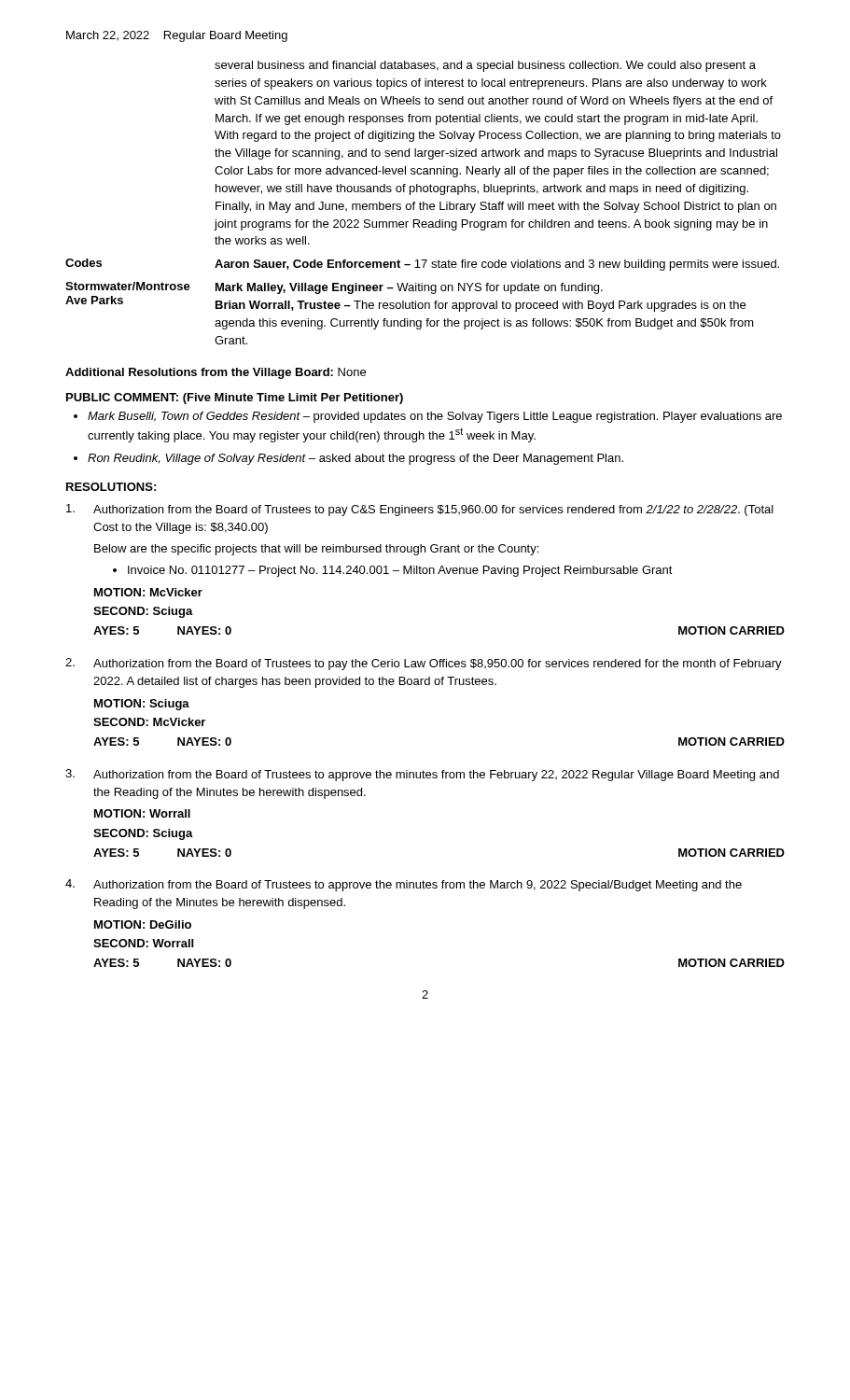Find the list item that reads "Ron Reudink, Village of Solvay"
This screenshot has height=1400, width=850.
point(356,457)
